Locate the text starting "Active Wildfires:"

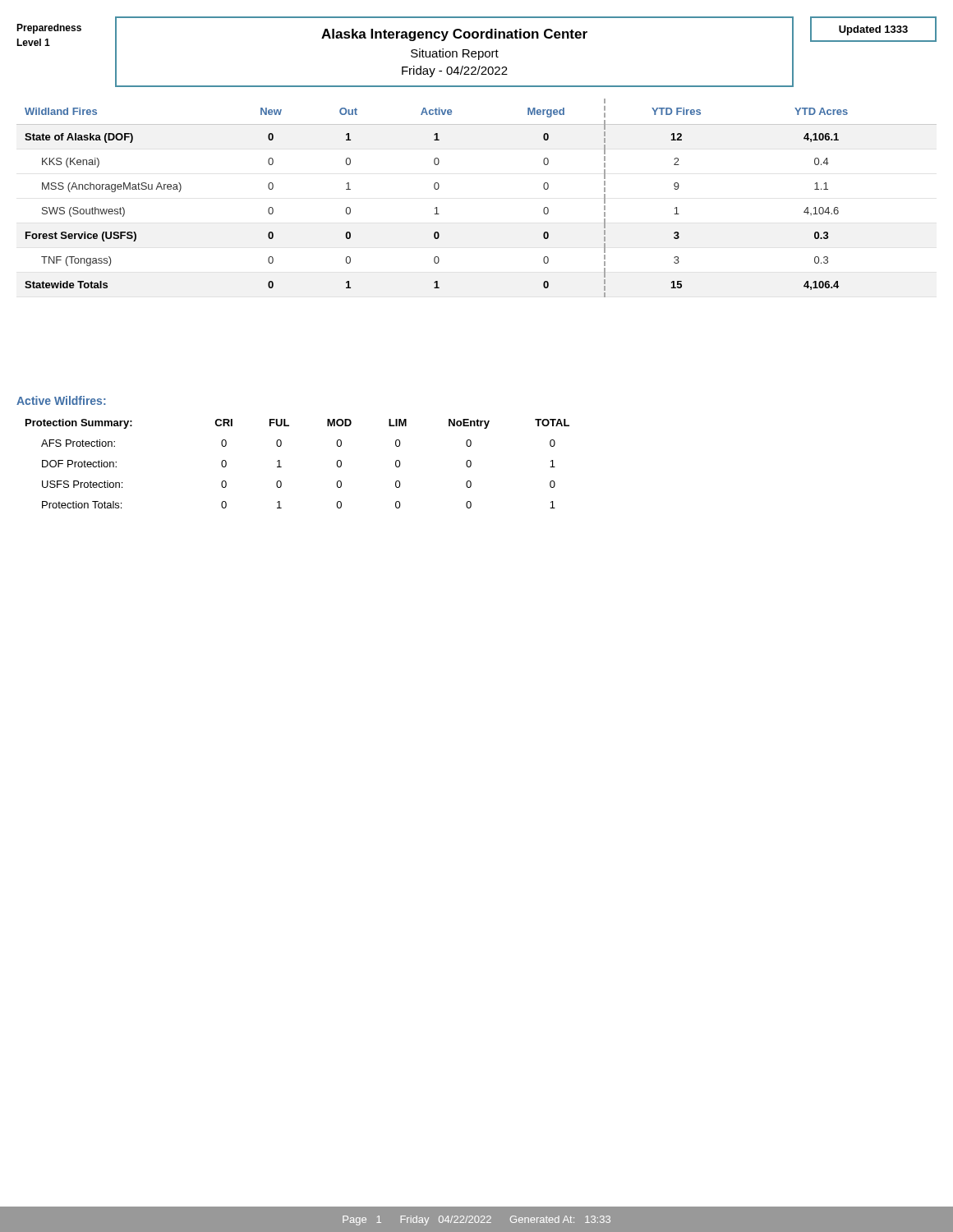click(x=61, y=401)
